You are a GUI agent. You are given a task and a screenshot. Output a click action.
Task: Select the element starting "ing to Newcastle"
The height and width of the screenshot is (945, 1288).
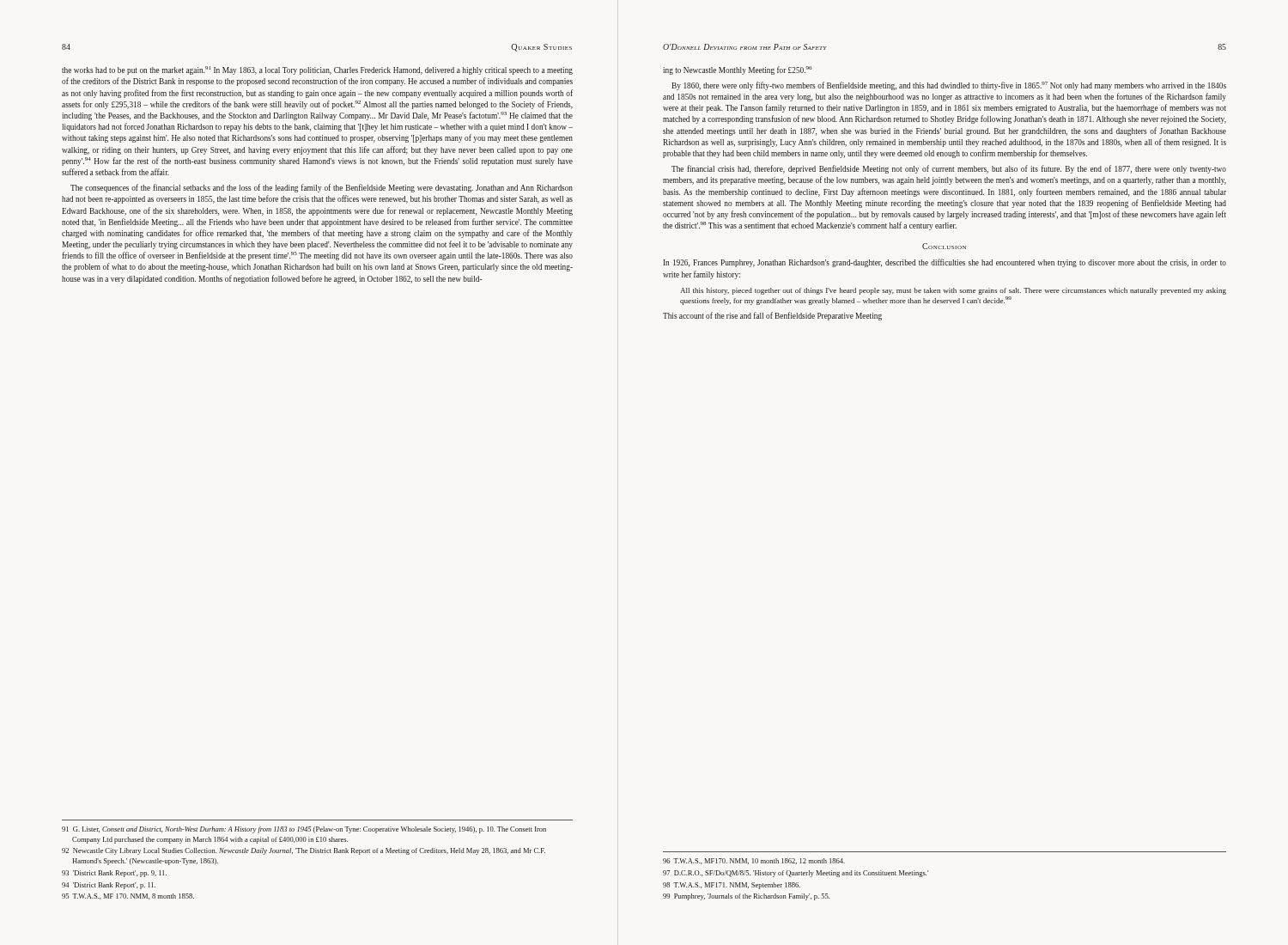click(945, 149)
